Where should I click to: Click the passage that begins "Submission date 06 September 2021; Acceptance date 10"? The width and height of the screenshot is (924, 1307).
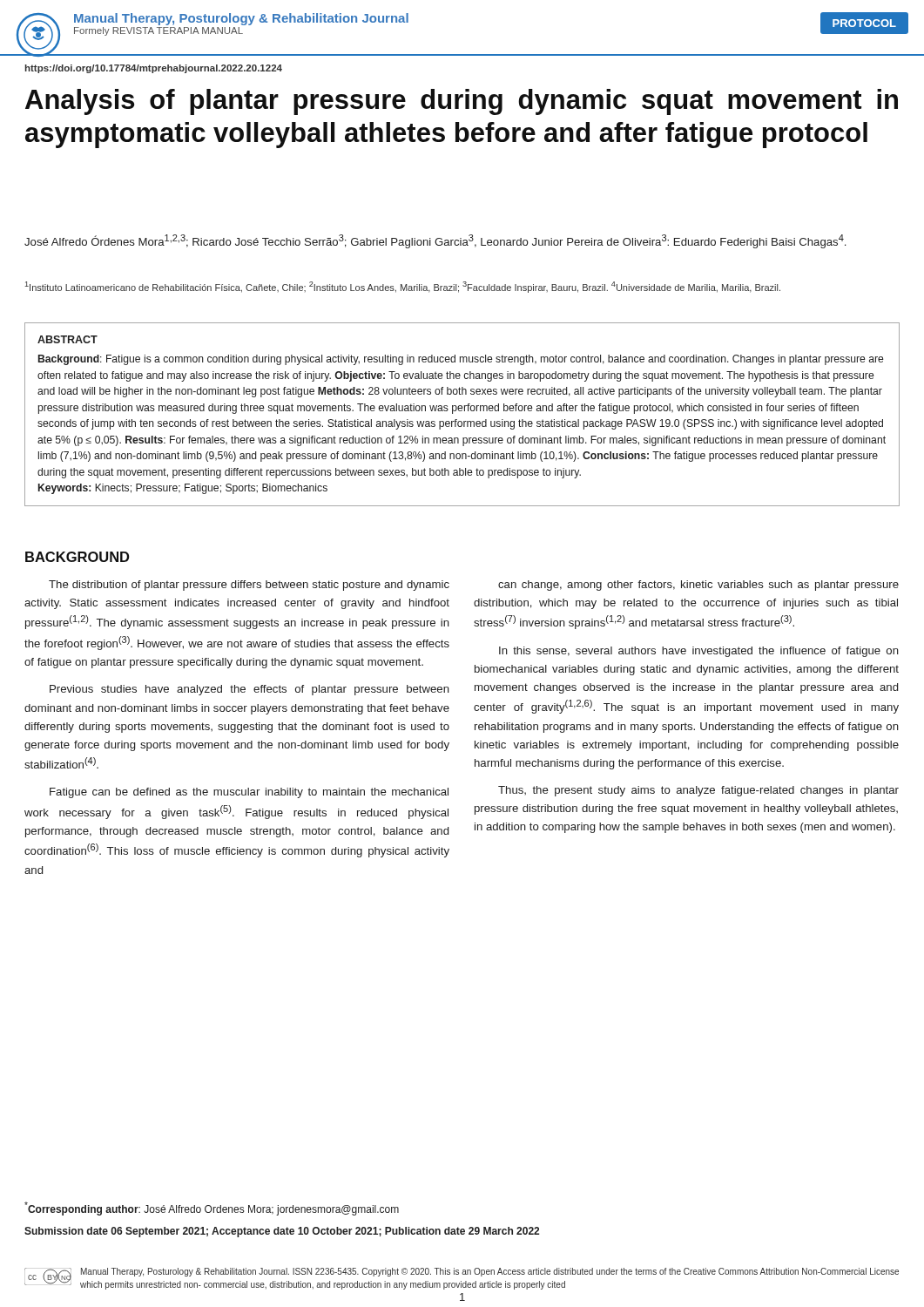pos(282,1231)
